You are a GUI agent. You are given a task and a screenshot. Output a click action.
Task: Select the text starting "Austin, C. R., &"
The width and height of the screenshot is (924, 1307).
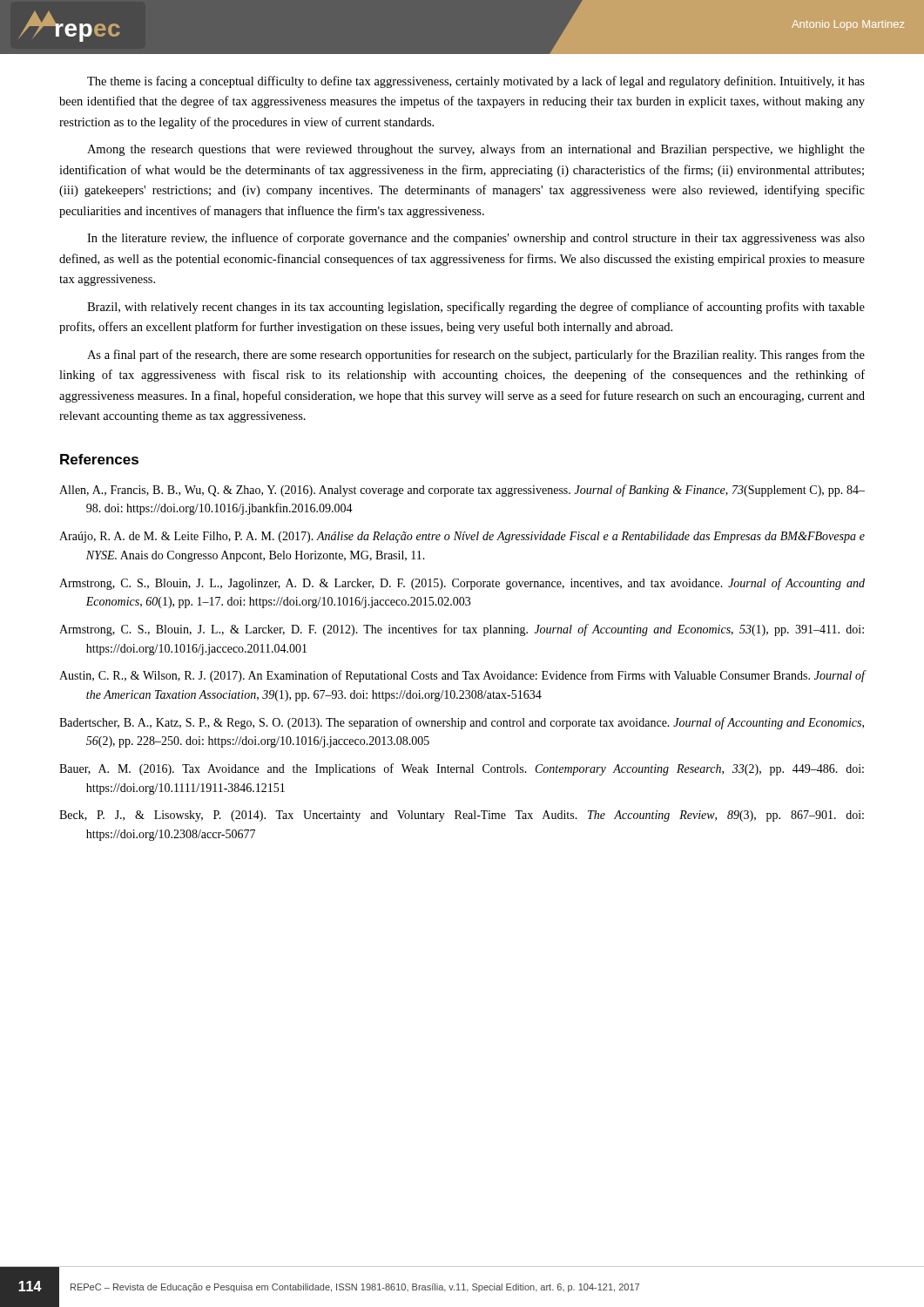pos(462,685)
